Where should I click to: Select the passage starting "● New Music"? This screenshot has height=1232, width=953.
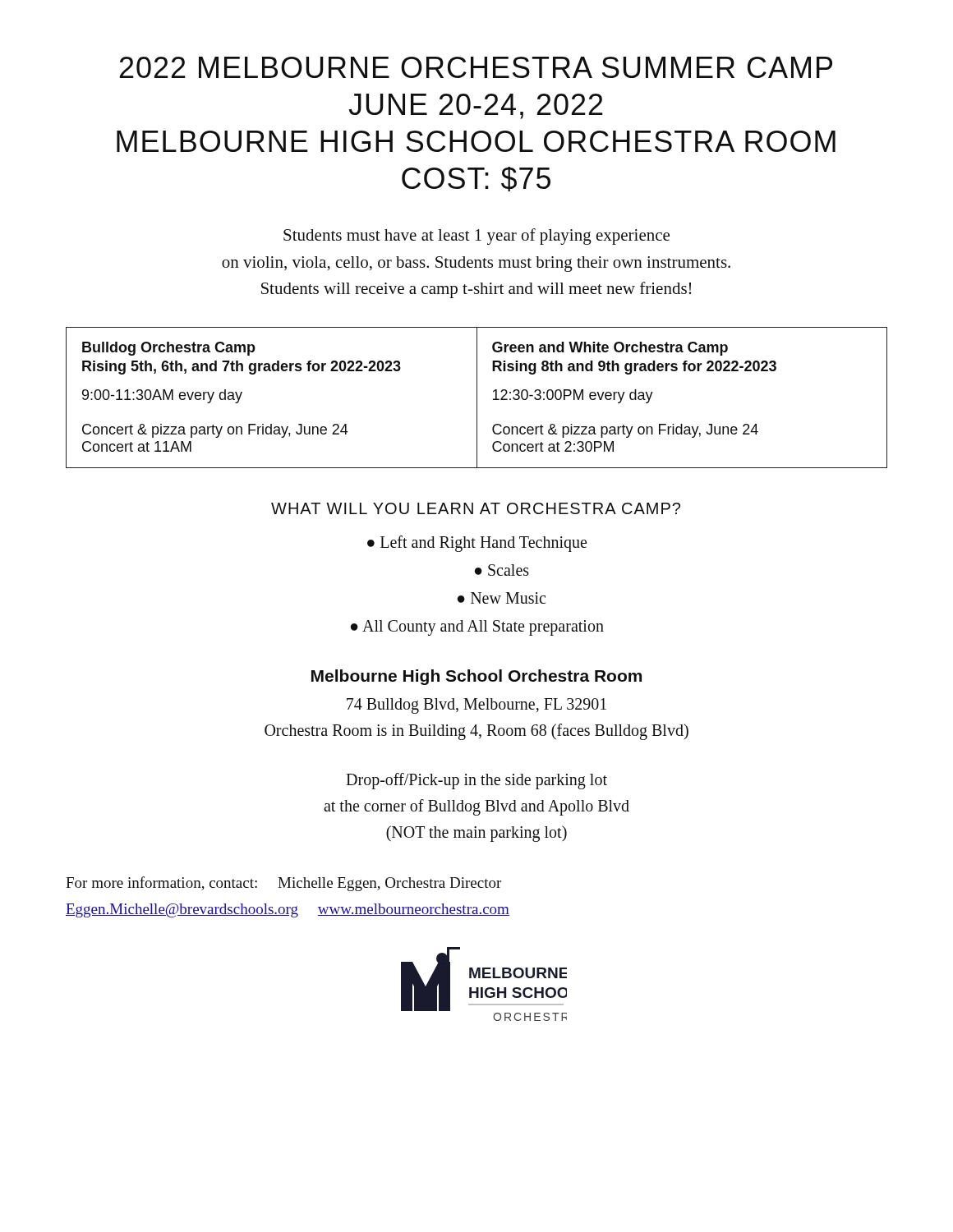tap(501, 598)
